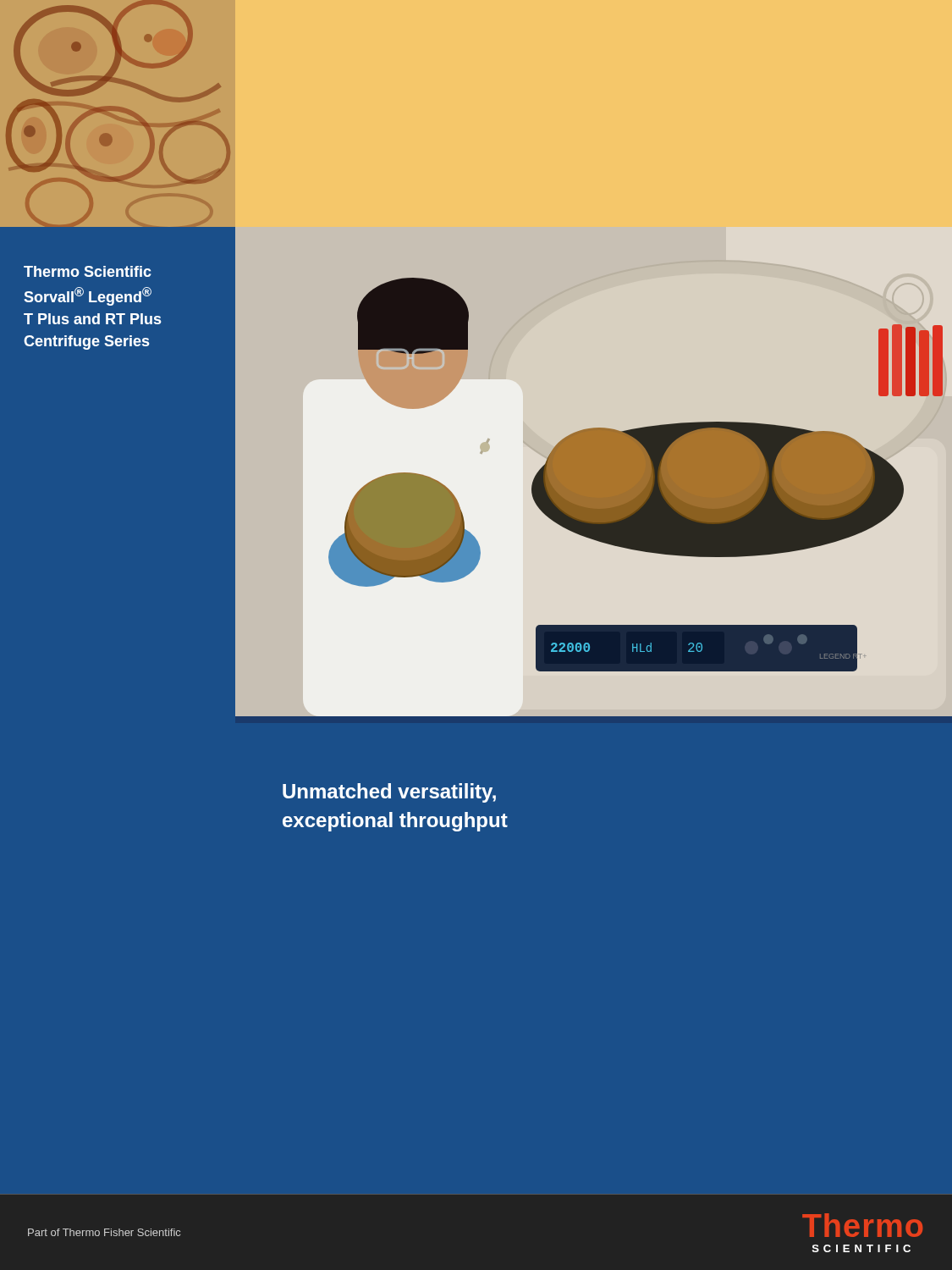The image size is (952, 1270).
Task: Where is the title that starts "Thermo Scientific Sorvall® Legend®"?
Action: pos(93,307)
